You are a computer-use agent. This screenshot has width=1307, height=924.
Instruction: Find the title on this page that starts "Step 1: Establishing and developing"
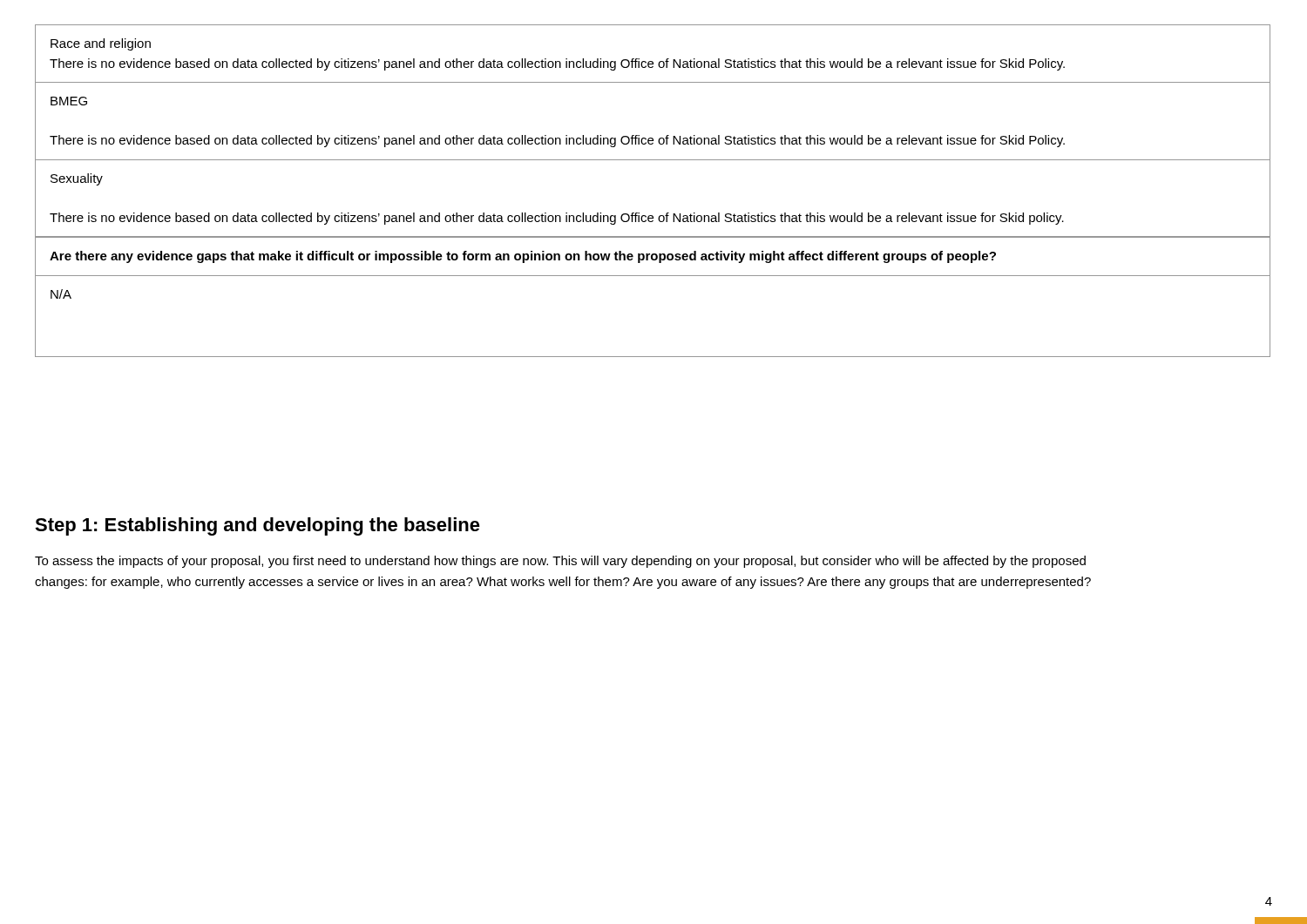(x=257, y=525)
